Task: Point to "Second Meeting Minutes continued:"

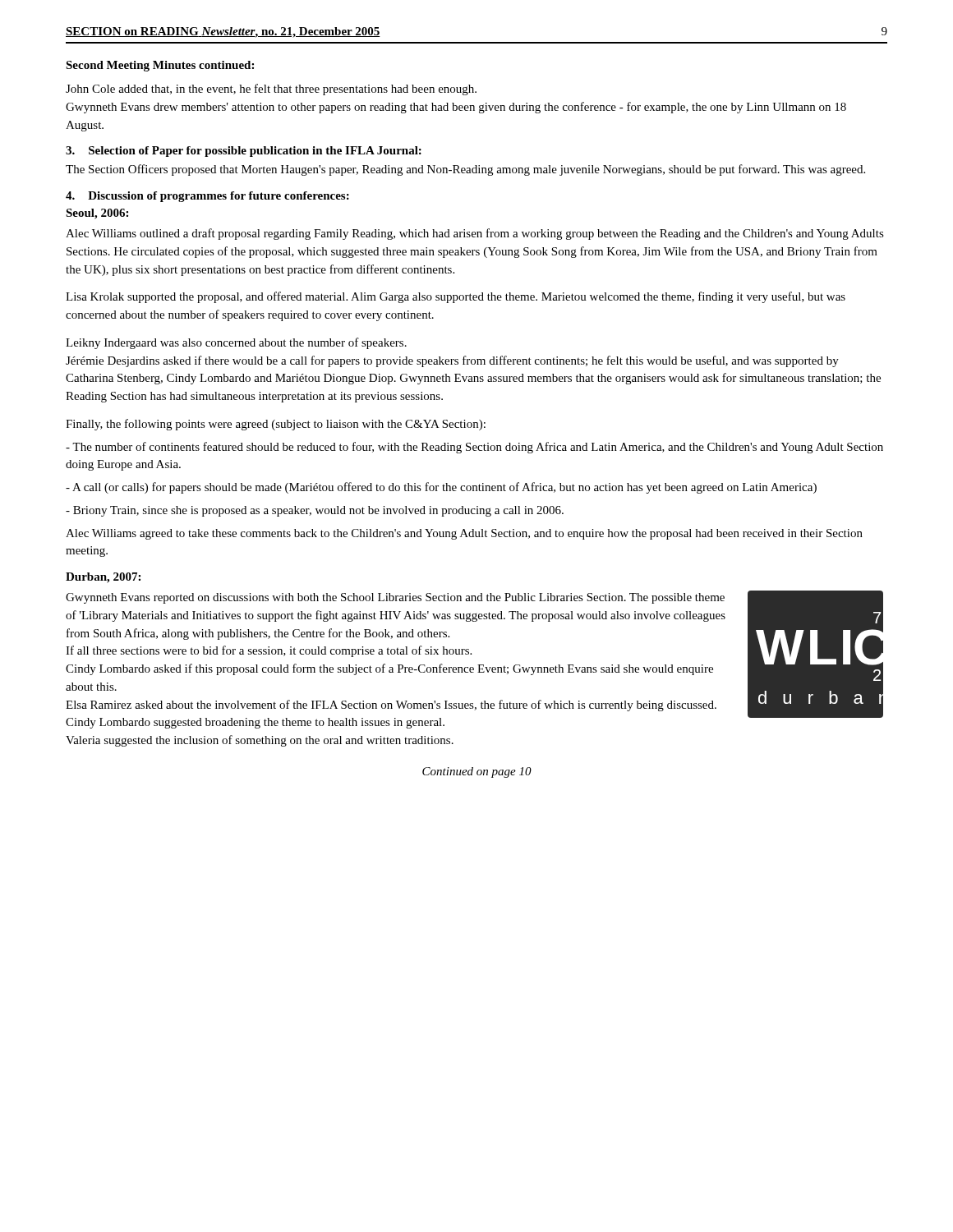Action: pyautogui.click(x=160, y=65)
